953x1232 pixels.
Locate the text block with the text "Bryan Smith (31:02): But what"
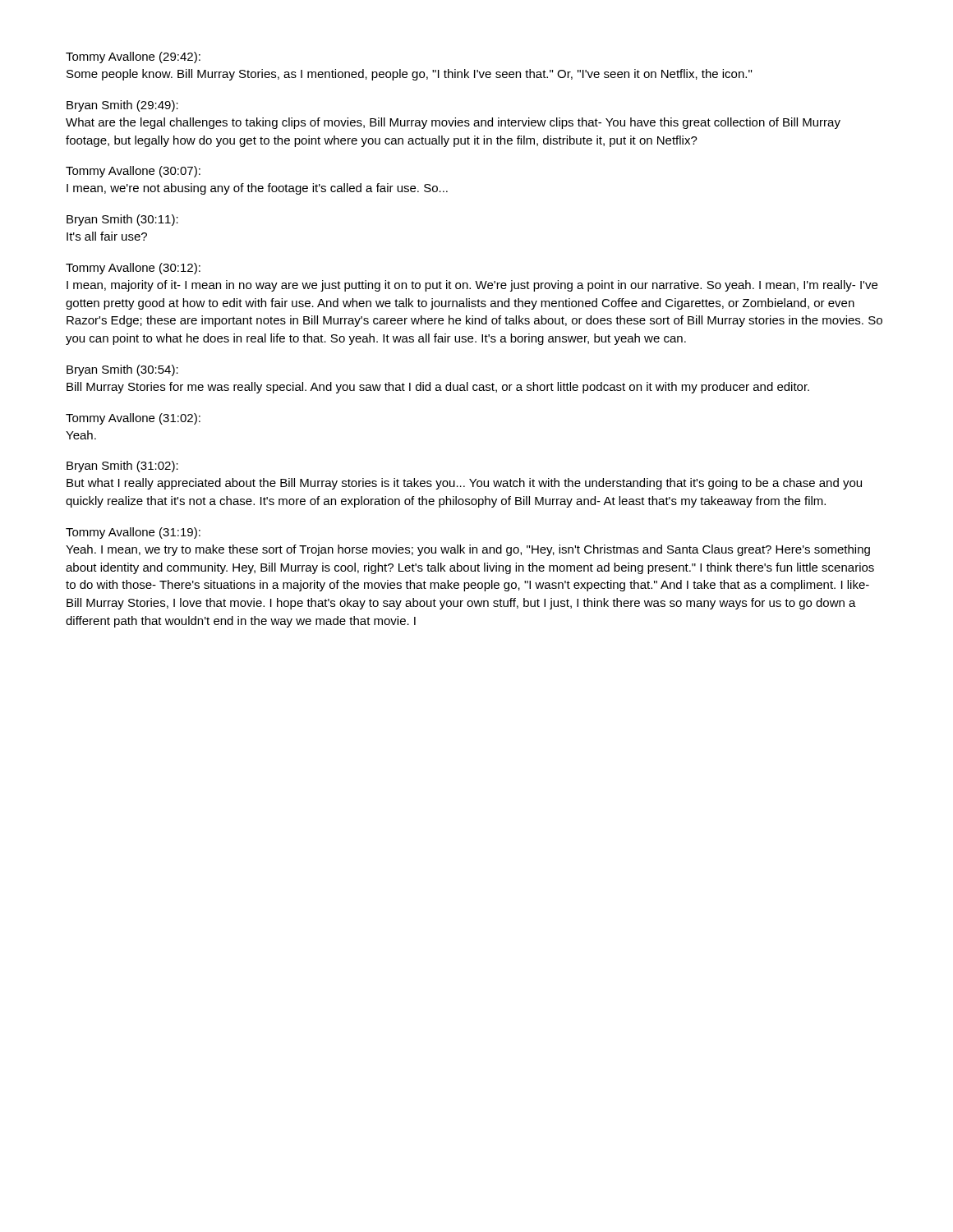(x=476, y=484)
